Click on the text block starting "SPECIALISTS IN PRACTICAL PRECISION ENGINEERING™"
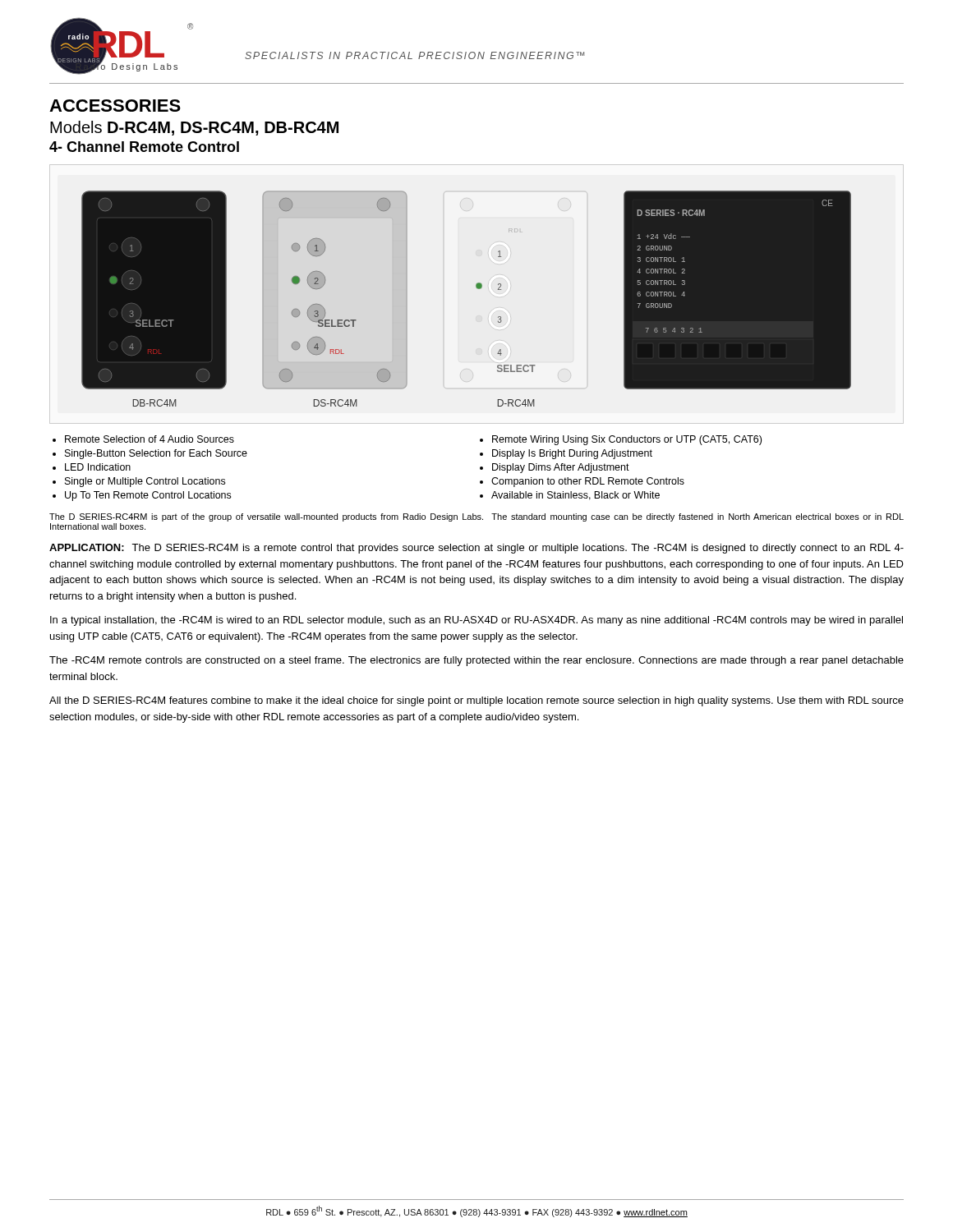 (416, 55)
